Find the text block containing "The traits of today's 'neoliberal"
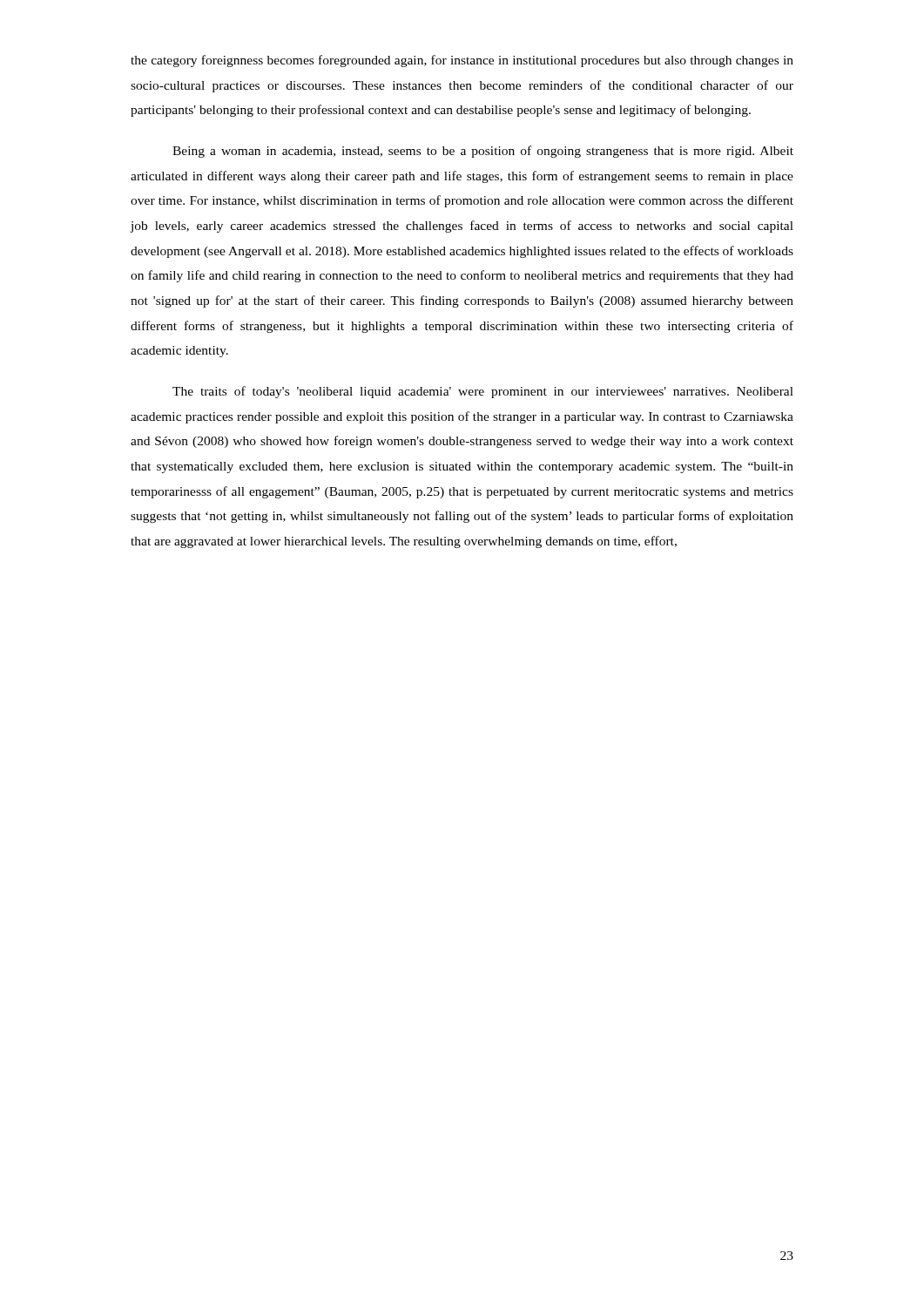The width and height of the screenshot is (924, 1307). point(462,466)
